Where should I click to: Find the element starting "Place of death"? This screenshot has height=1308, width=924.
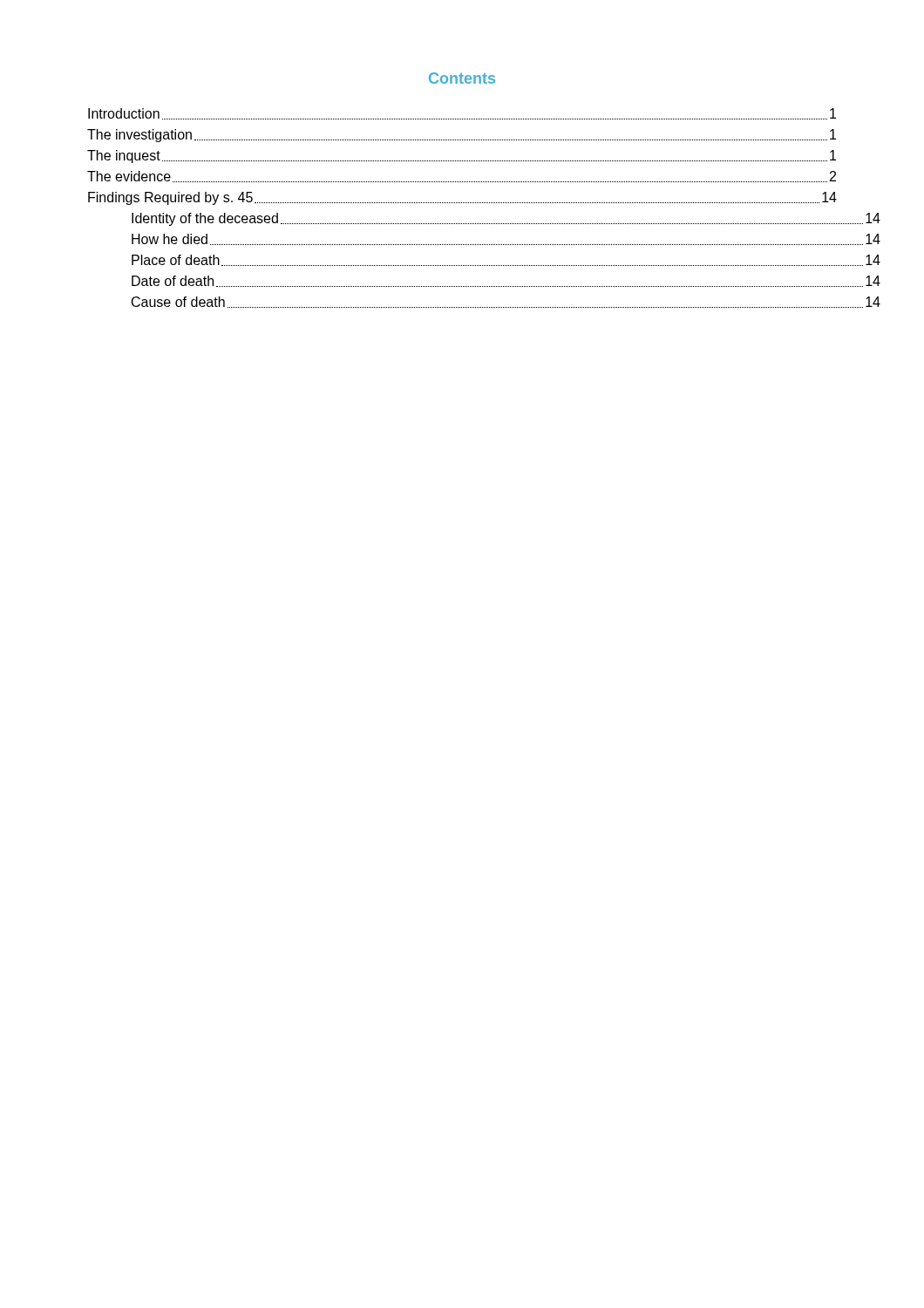[506, 261]
